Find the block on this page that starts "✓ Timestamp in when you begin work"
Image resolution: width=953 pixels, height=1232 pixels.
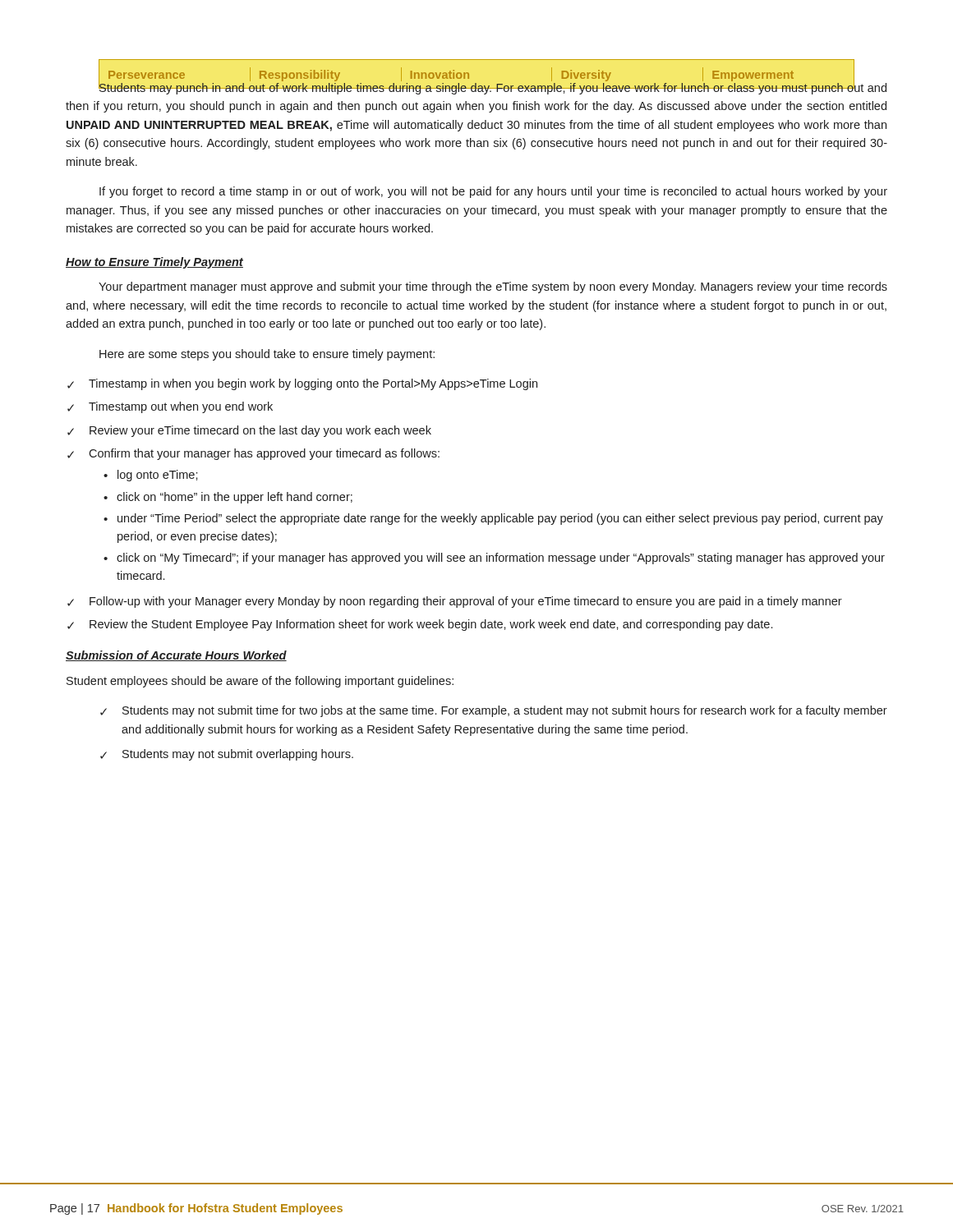click(476, 385)
